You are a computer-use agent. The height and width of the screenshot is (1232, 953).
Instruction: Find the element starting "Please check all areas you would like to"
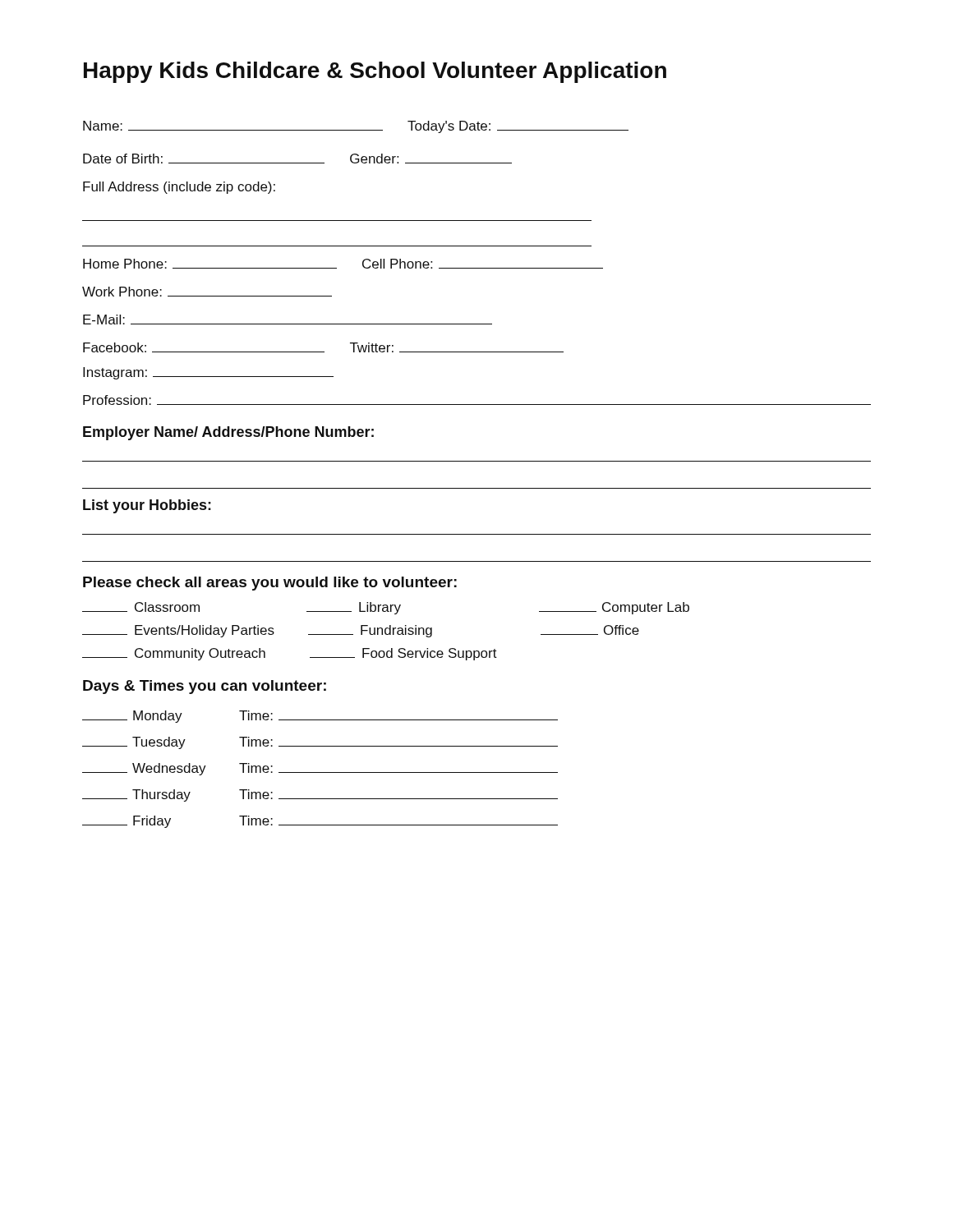coord(270,582)
